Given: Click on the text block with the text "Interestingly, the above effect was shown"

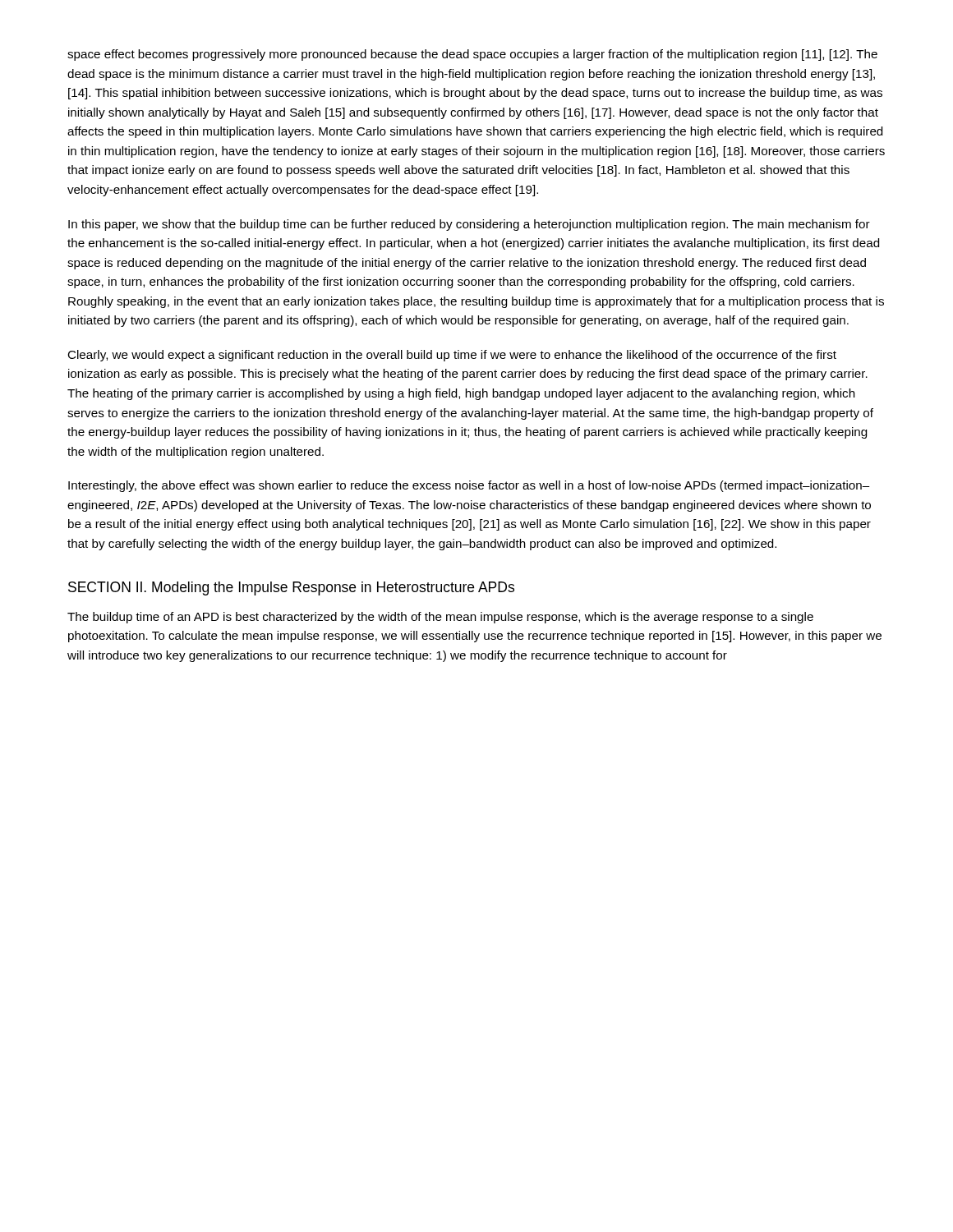Looking at the screenshot, I should 469,514.
